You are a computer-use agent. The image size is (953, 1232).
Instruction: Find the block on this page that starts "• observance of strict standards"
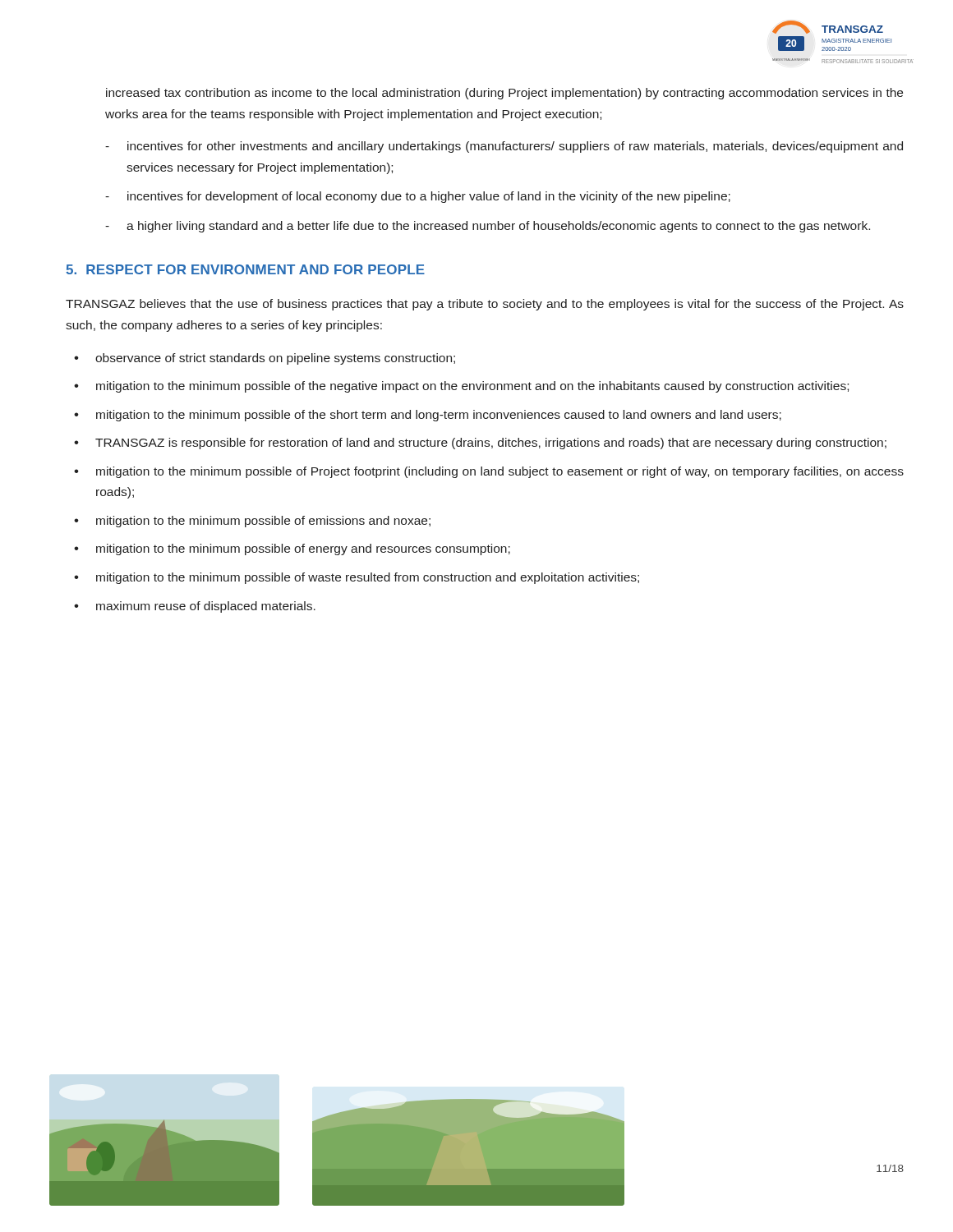265,359
